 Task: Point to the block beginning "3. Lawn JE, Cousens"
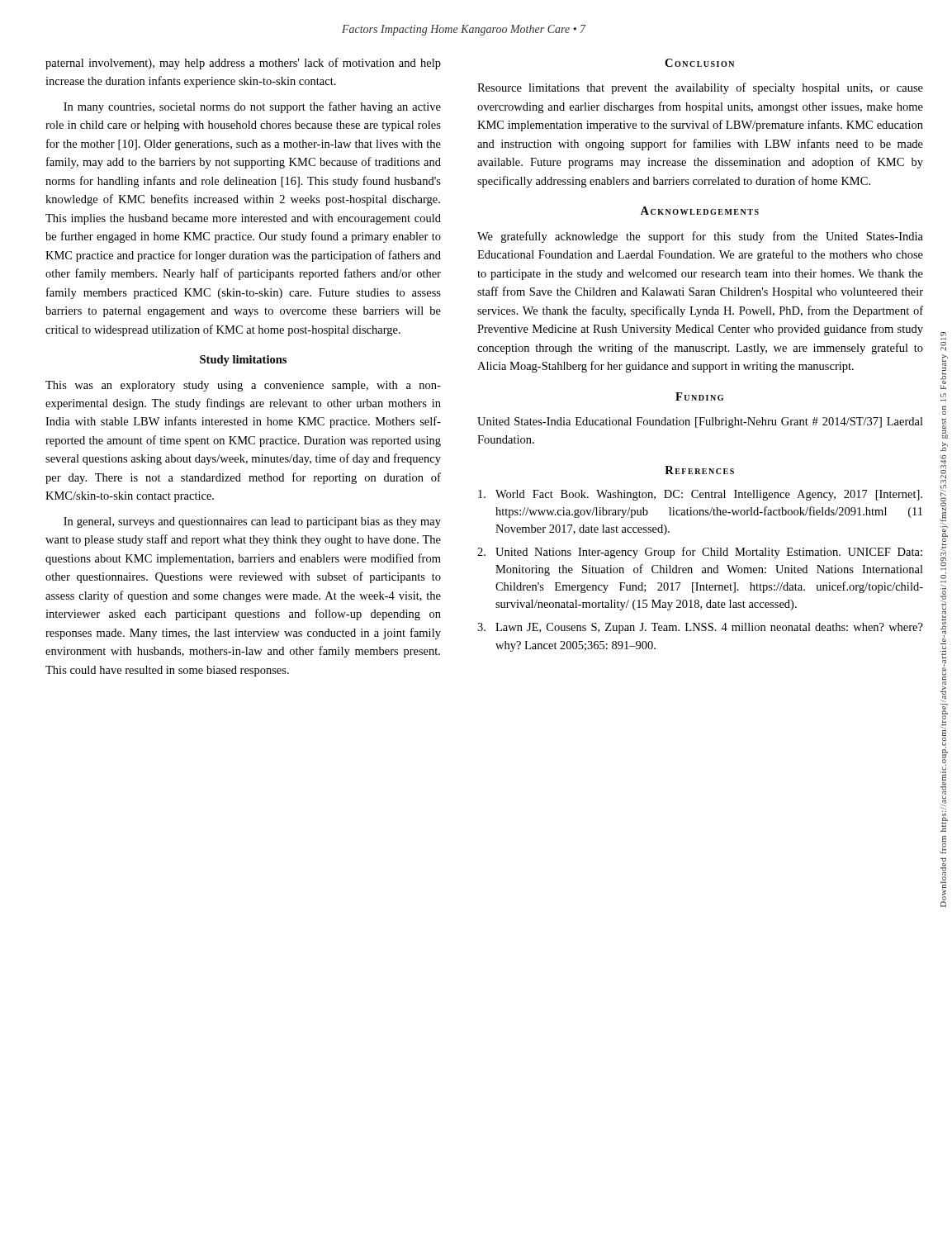coord(700,636)
